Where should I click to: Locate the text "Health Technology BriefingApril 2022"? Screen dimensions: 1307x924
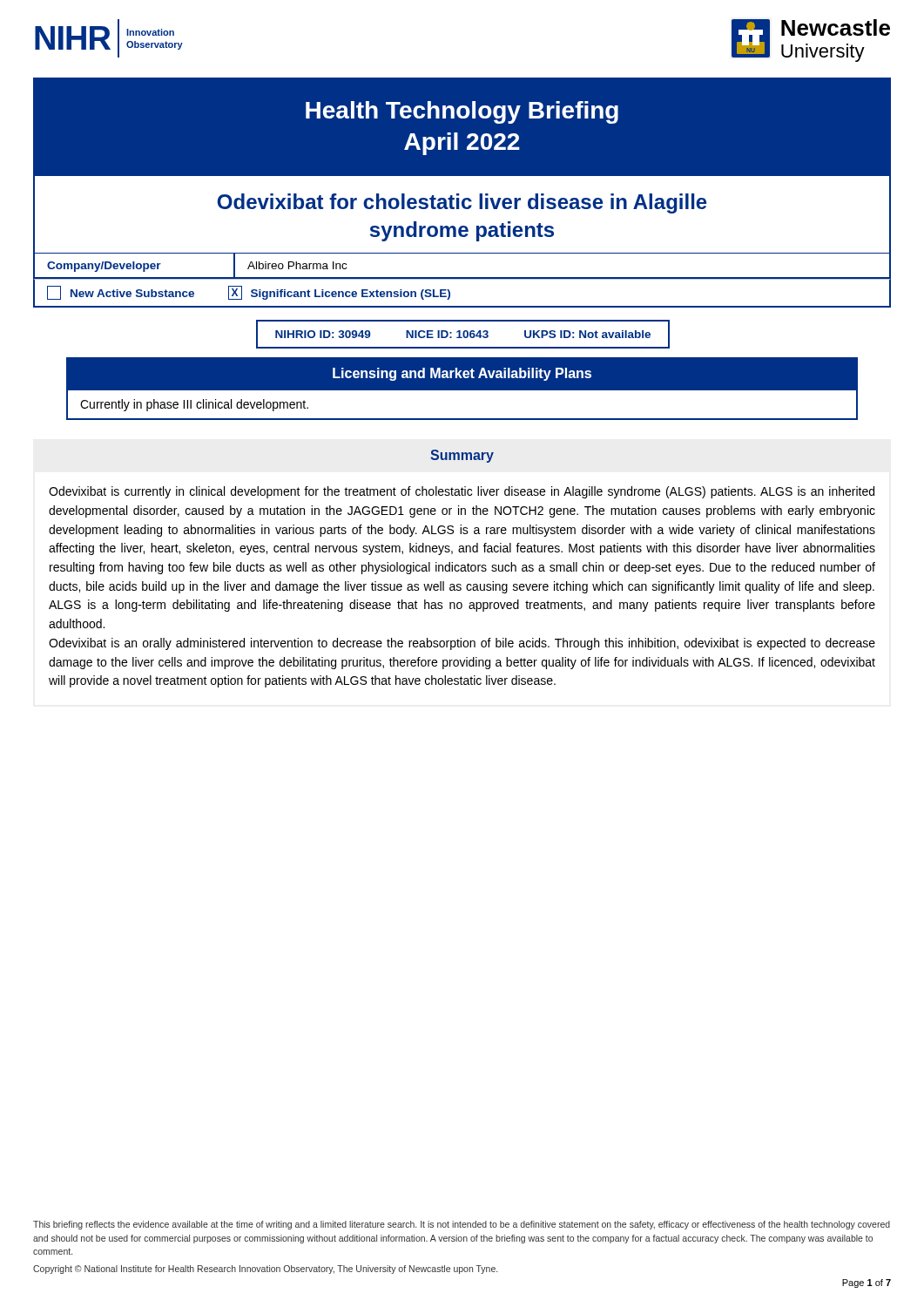[462, 126]
